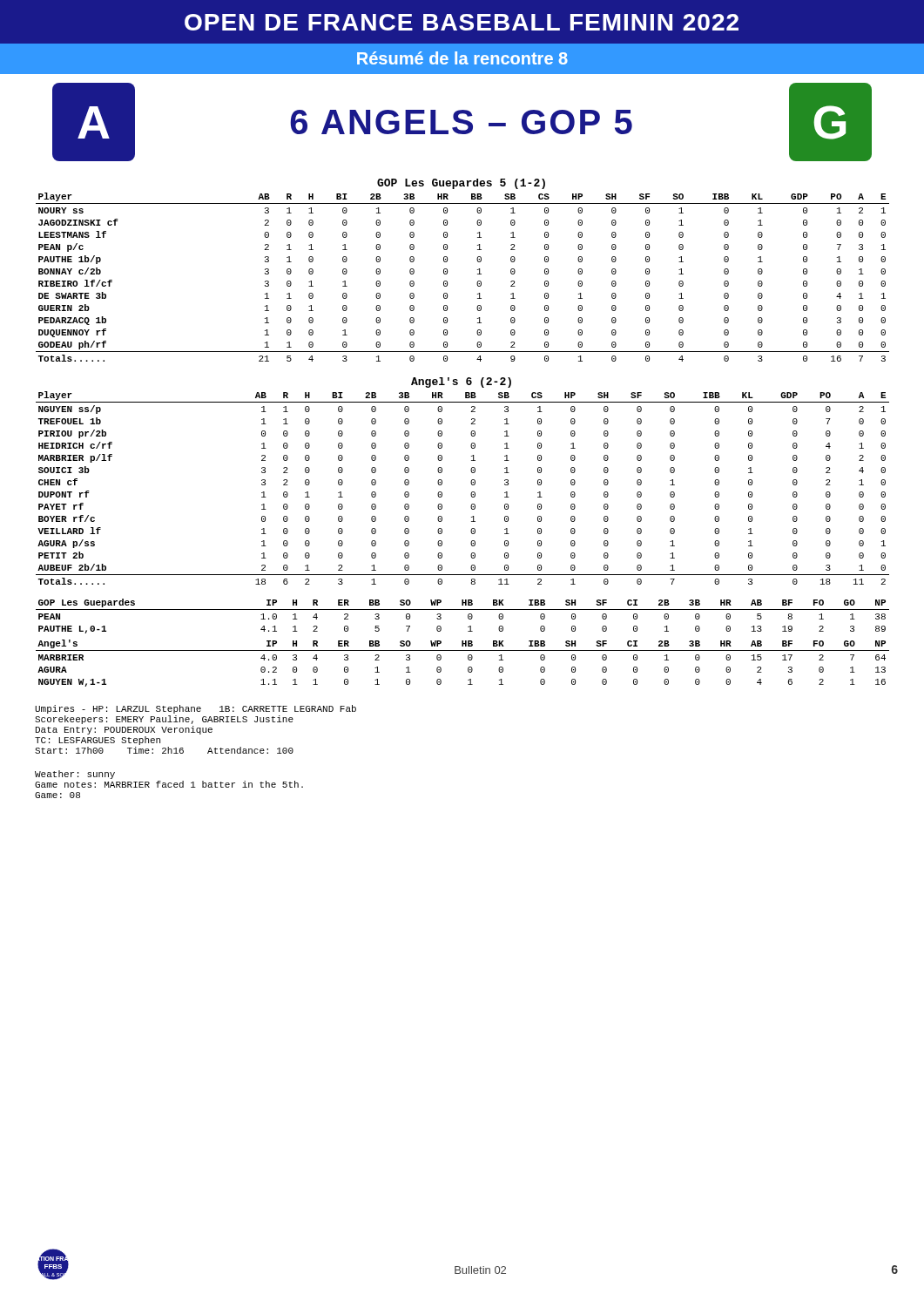Screen dimensions: 1307x924
Task: Select the table that reads "PAUTHE L,0-1"
Action: point(462,616)
